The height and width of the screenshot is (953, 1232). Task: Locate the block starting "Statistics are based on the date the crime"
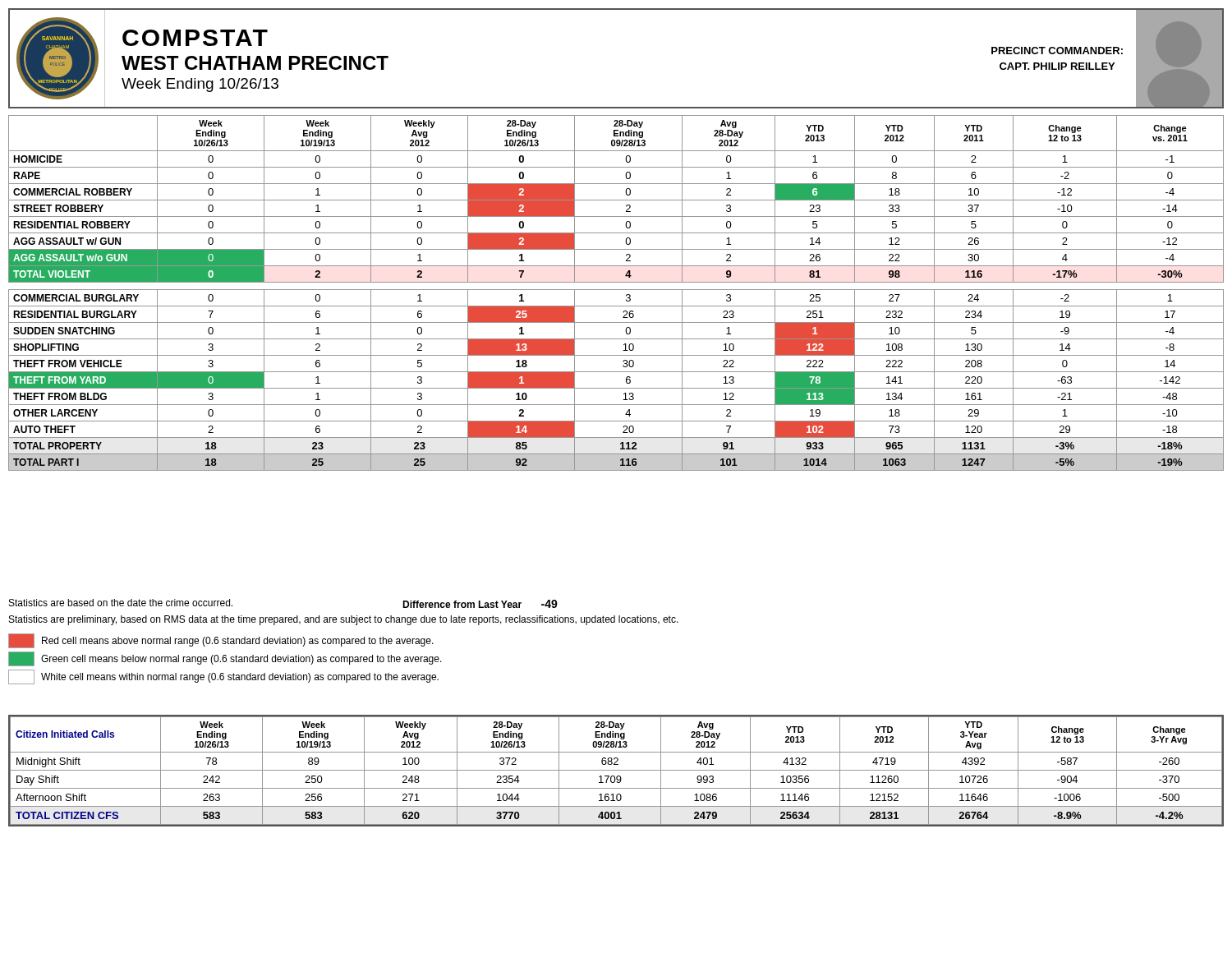[343, 642]
